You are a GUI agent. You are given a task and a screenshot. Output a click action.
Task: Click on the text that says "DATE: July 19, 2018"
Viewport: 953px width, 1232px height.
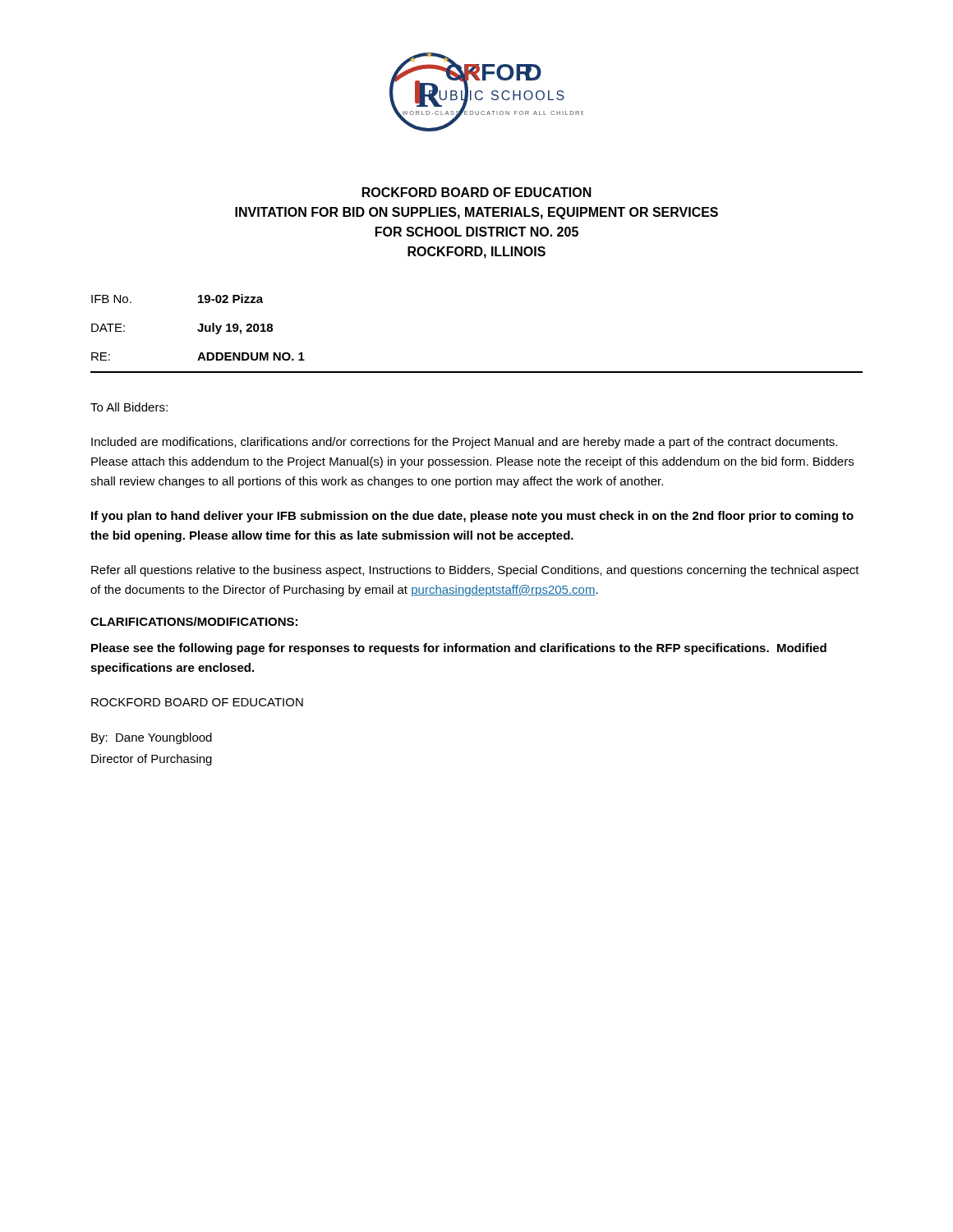pos(106,329)
